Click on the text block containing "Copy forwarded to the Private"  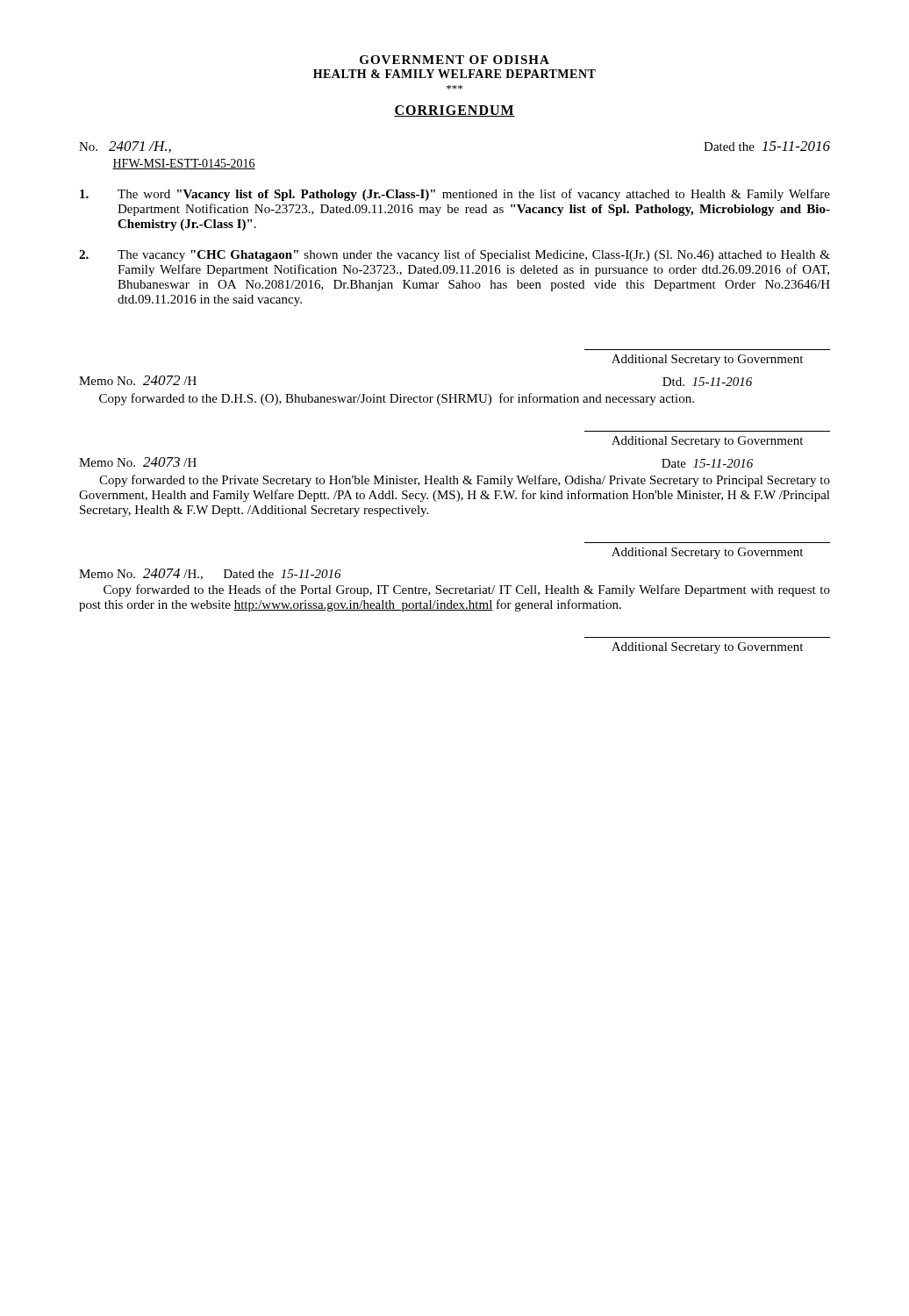(454, 495)
